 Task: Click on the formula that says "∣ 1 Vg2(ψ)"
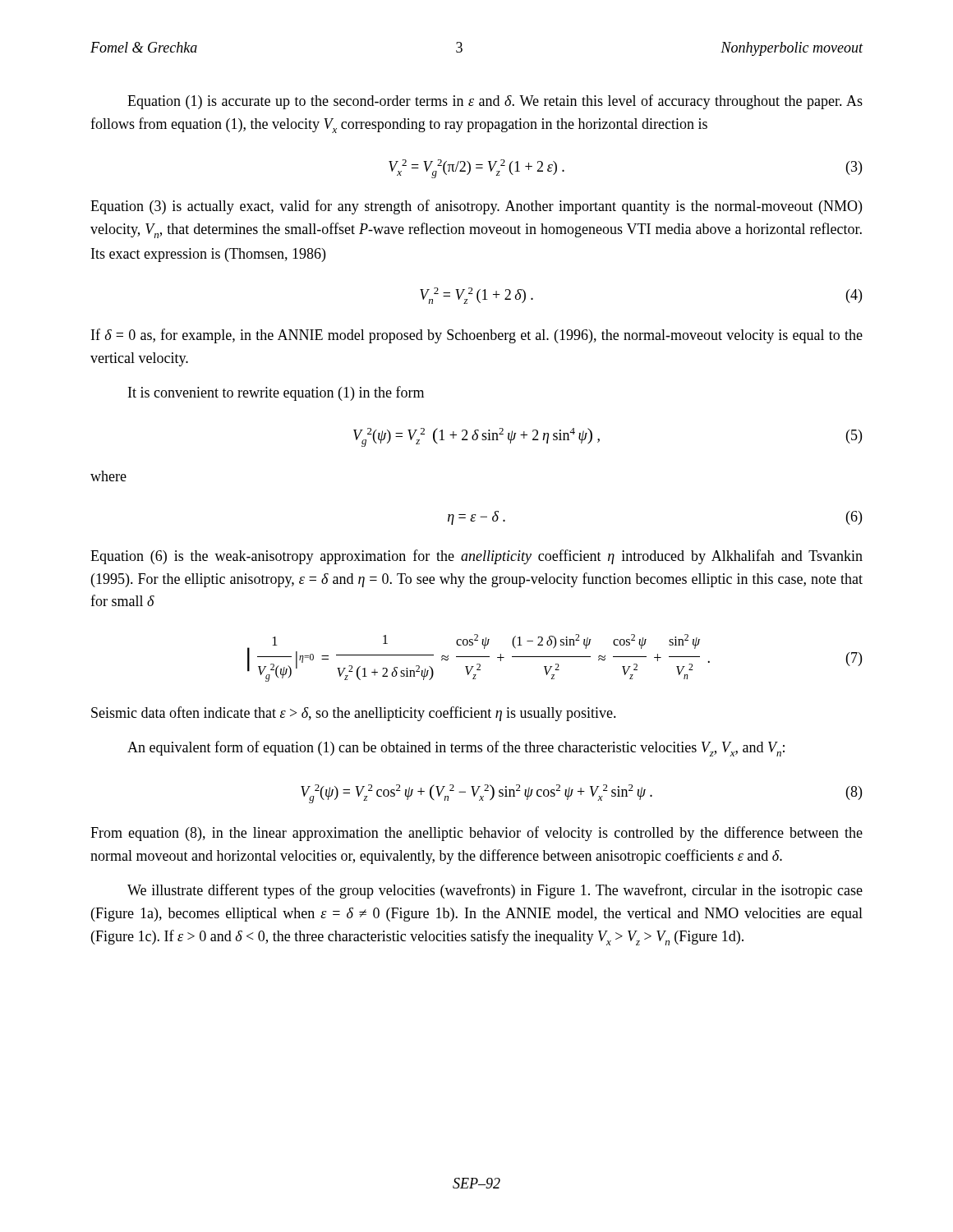coord(476,658)
